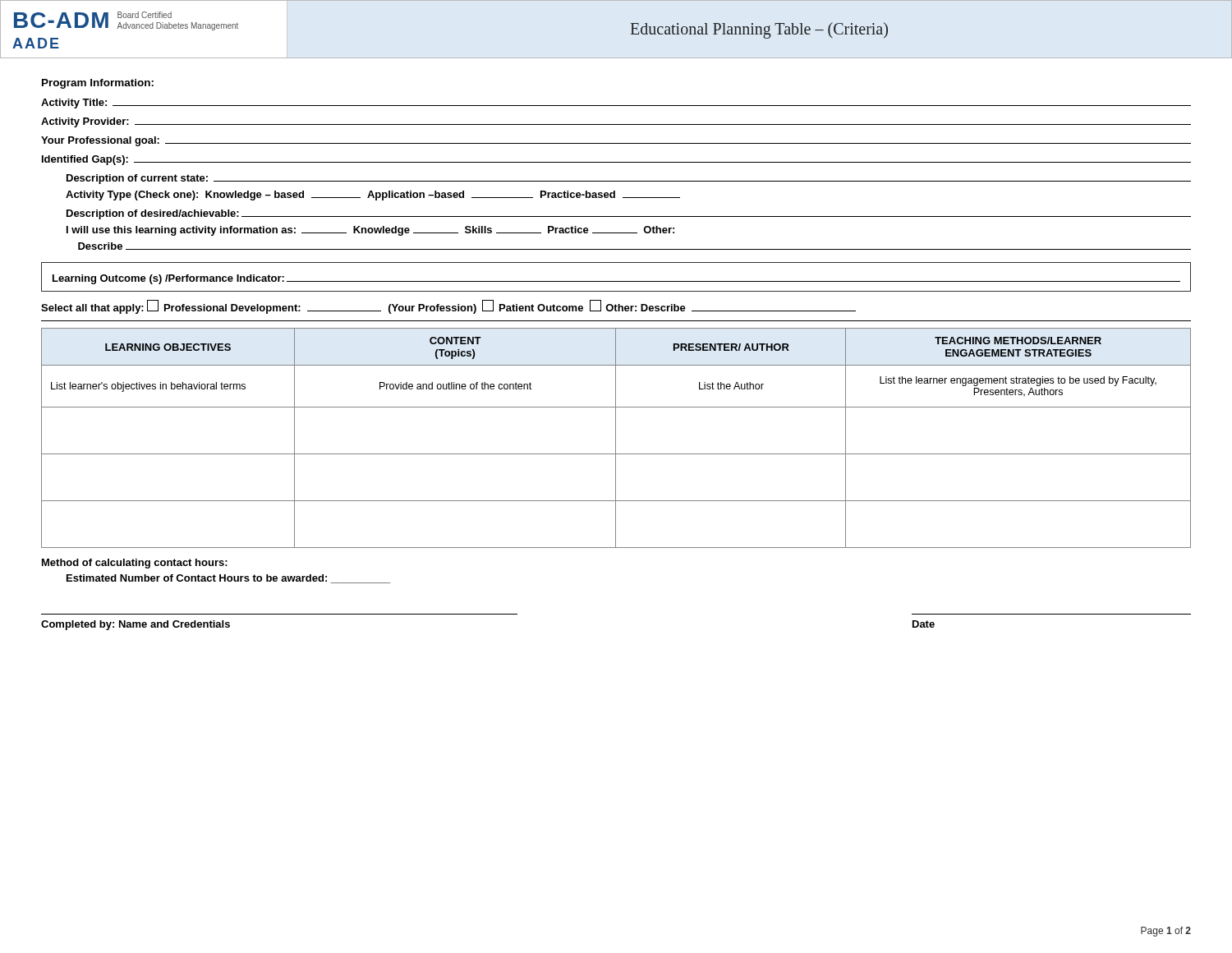This screenshot has height=953, width=1232.
Task: Navigate to the element starting "Estimated Number of"
Action: point(228,578)
